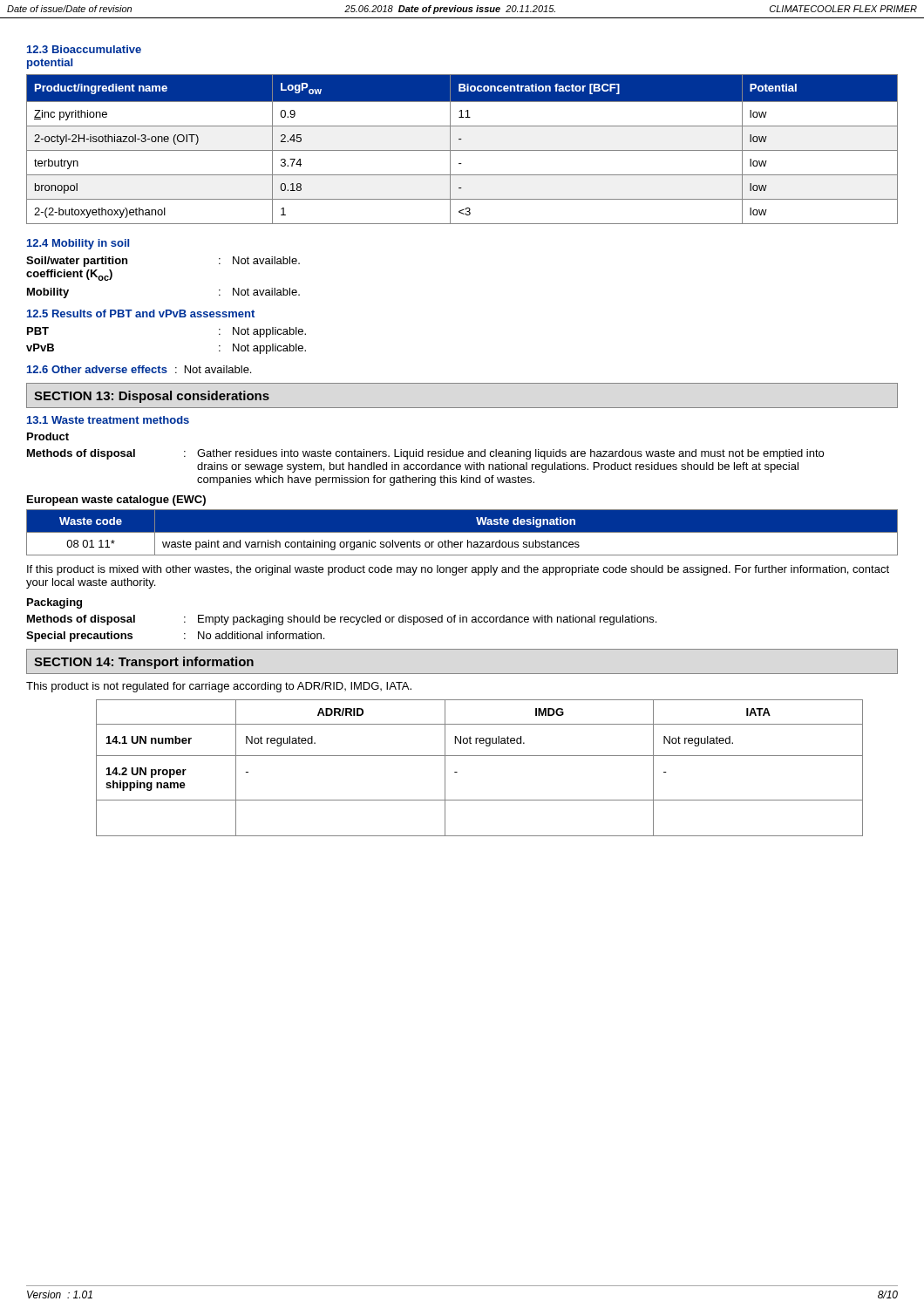
Task: Navigate to the text starting "Methods of disposal : Empty packaging should"
Action: pos(342,619)
